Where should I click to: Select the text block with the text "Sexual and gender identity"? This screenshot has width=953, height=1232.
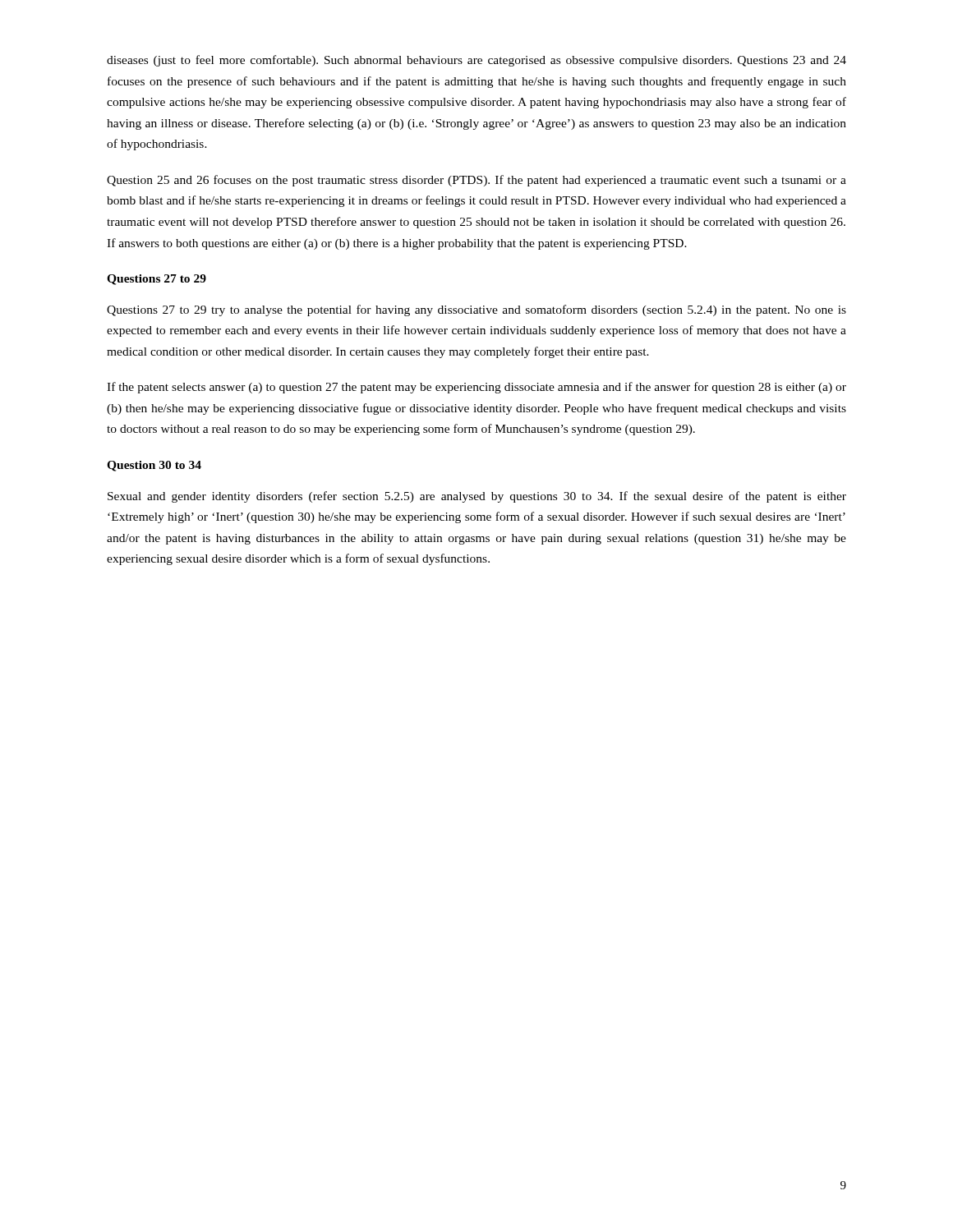coord(476,527)
